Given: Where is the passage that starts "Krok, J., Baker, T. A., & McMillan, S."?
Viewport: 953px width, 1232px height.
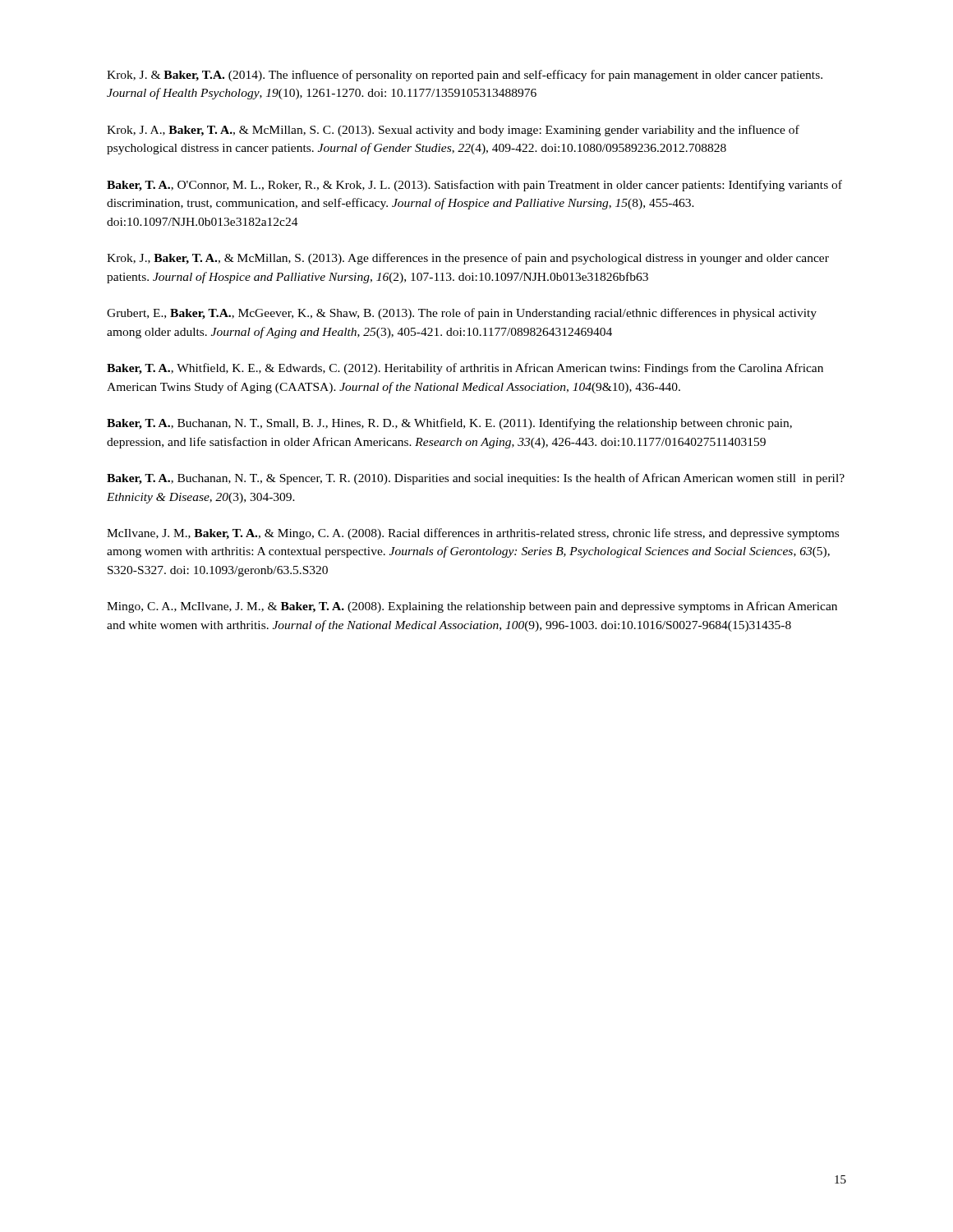Looking at the screenshot, I should coord(468,267).
